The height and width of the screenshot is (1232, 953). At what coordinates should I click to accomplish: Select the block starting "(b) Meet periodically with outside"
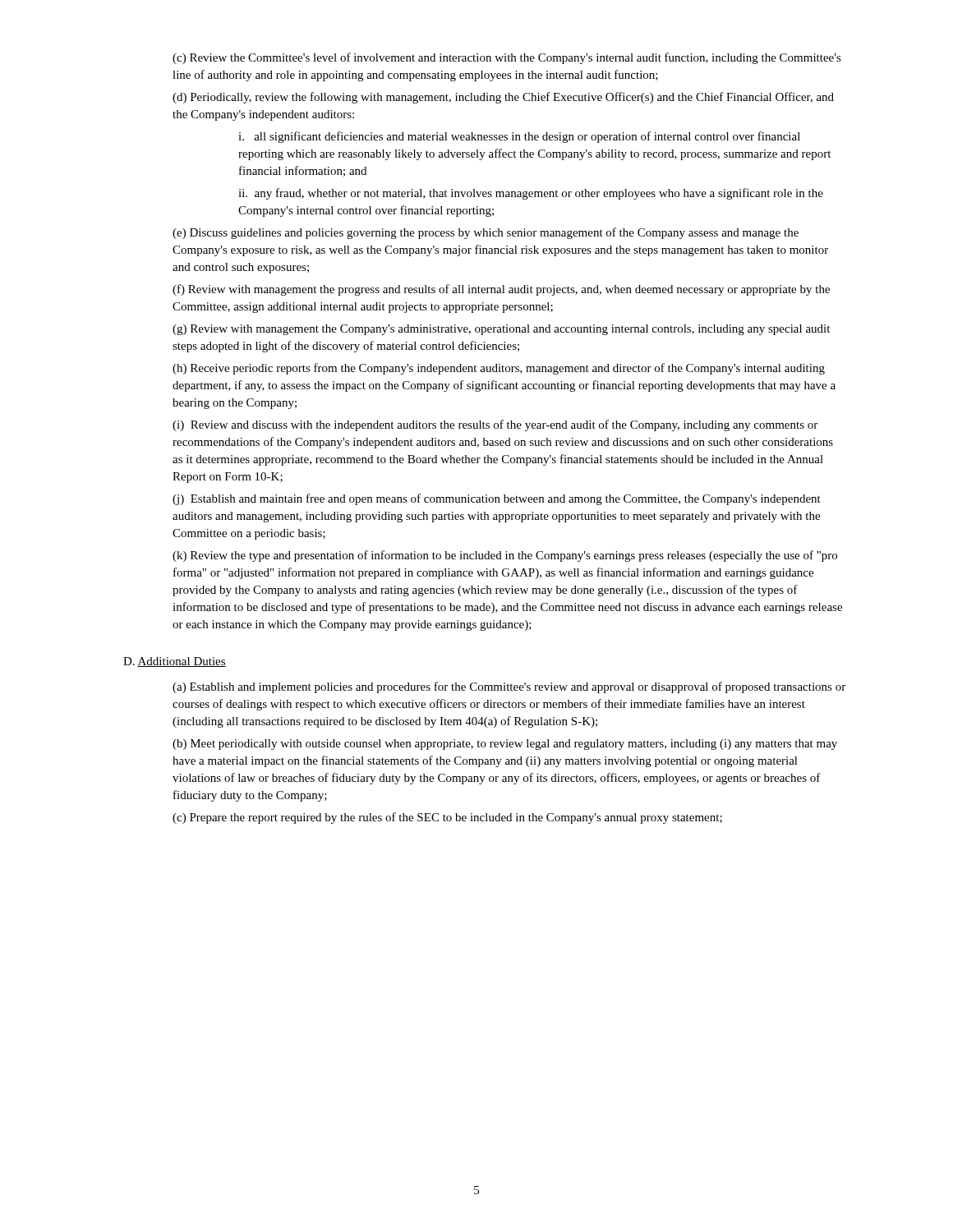(x=509, y=770)
